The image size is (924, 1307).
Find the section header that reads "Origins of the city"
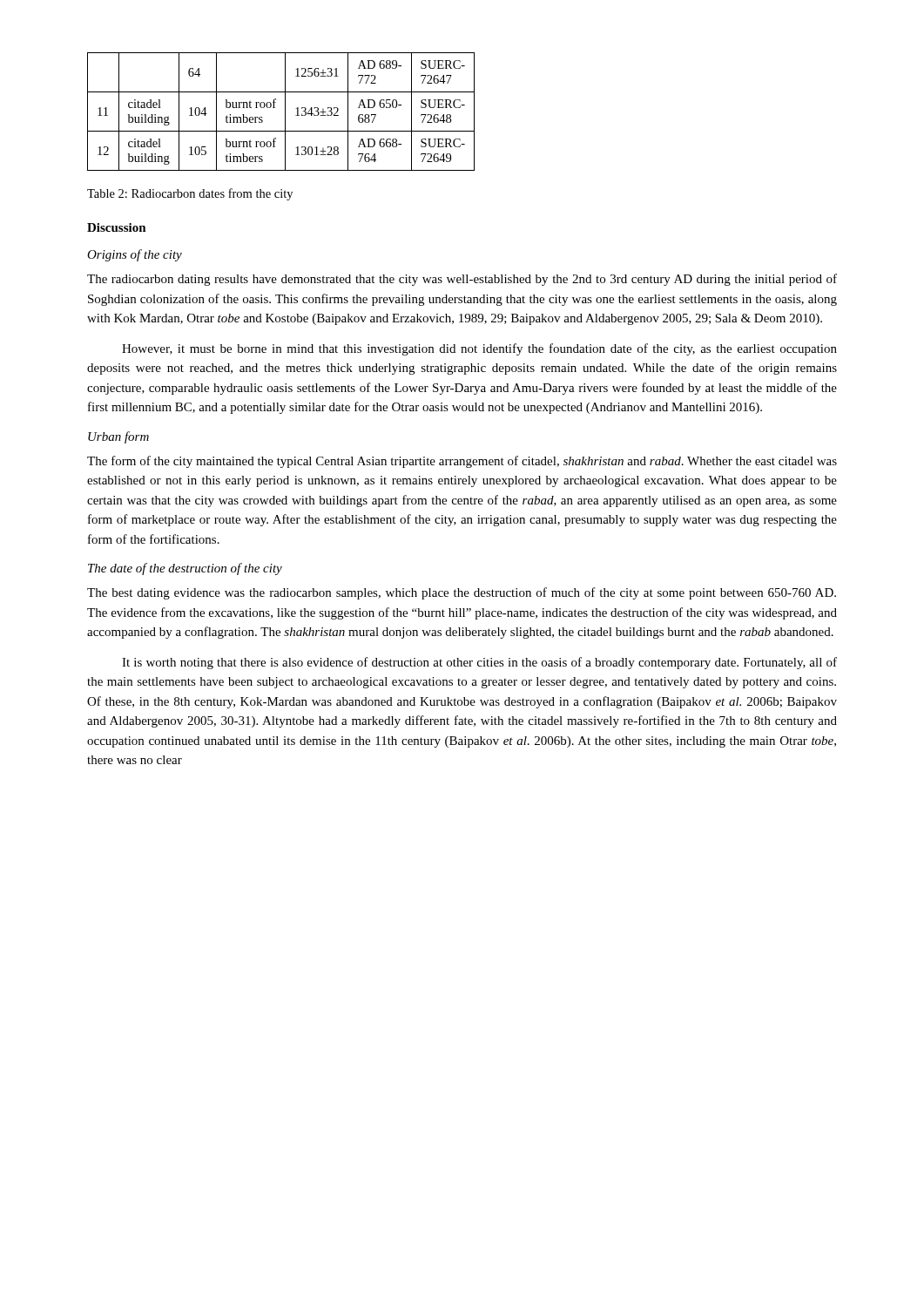[134, 254]
